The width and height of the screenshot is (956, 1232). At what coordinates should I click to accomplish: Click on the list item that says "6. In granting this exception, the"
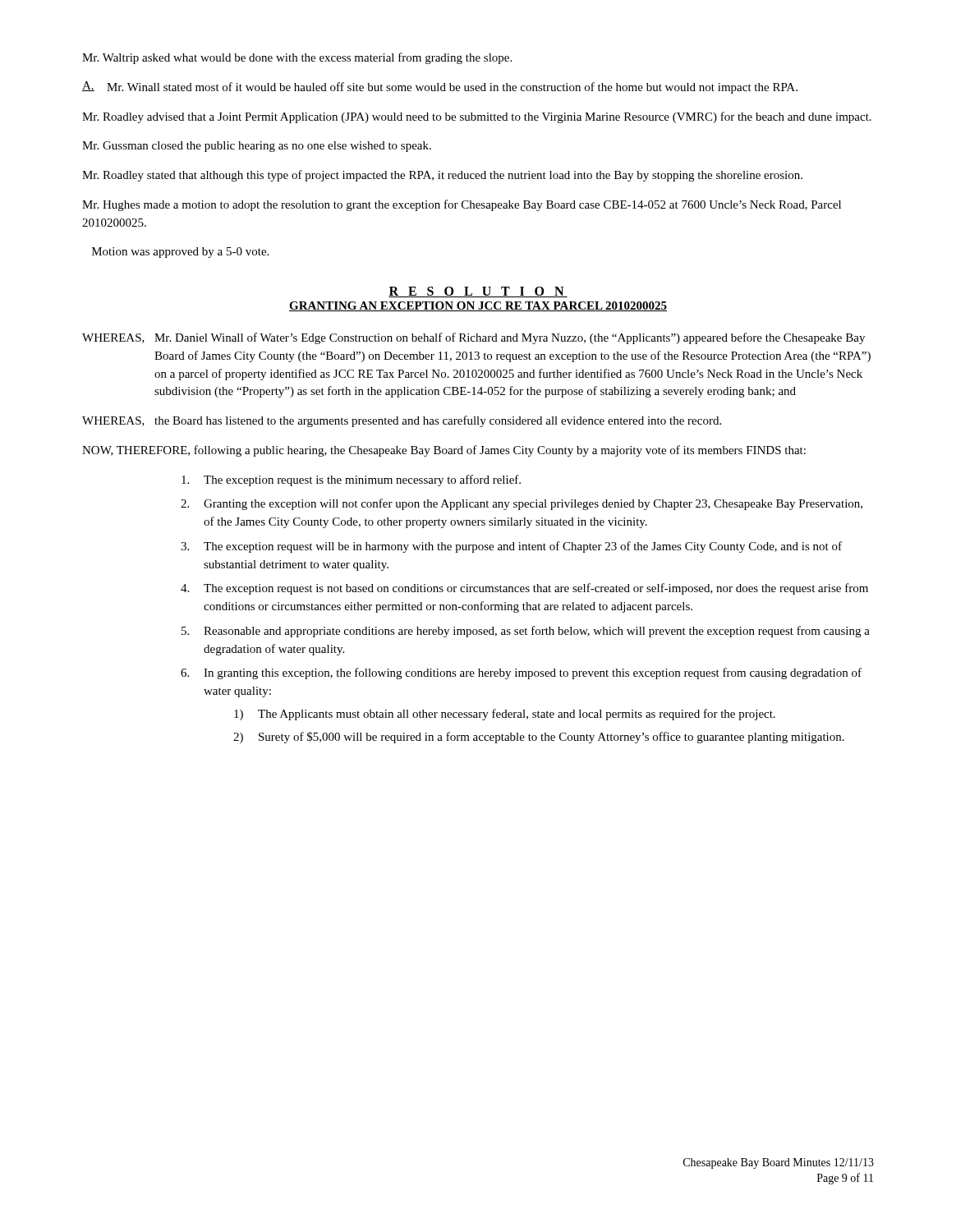click(527, 708)
